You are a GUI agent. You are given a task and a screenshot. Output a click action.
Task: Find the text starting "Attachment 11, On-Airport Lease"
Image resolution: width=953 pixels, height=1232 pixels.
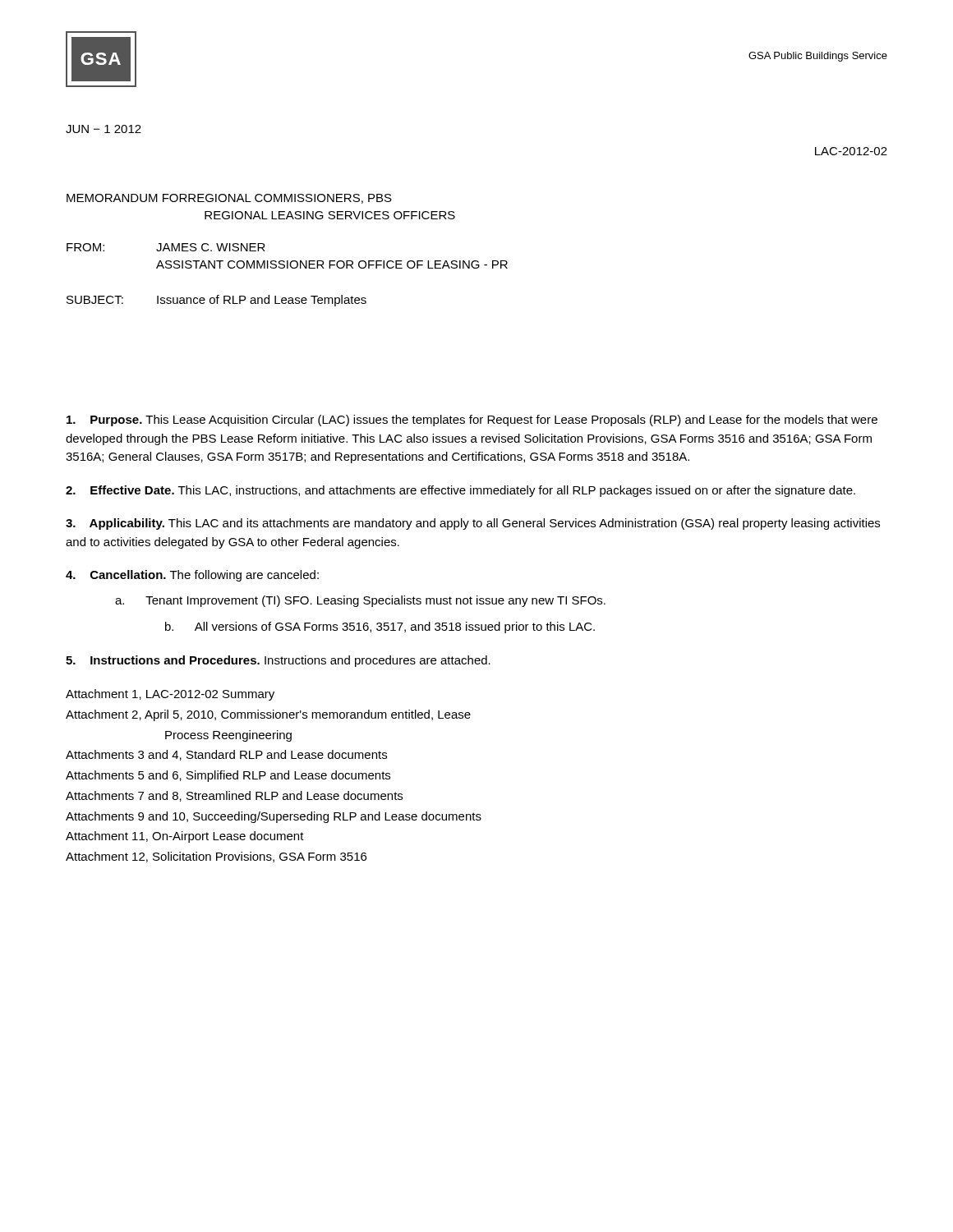tap(185, 836)
